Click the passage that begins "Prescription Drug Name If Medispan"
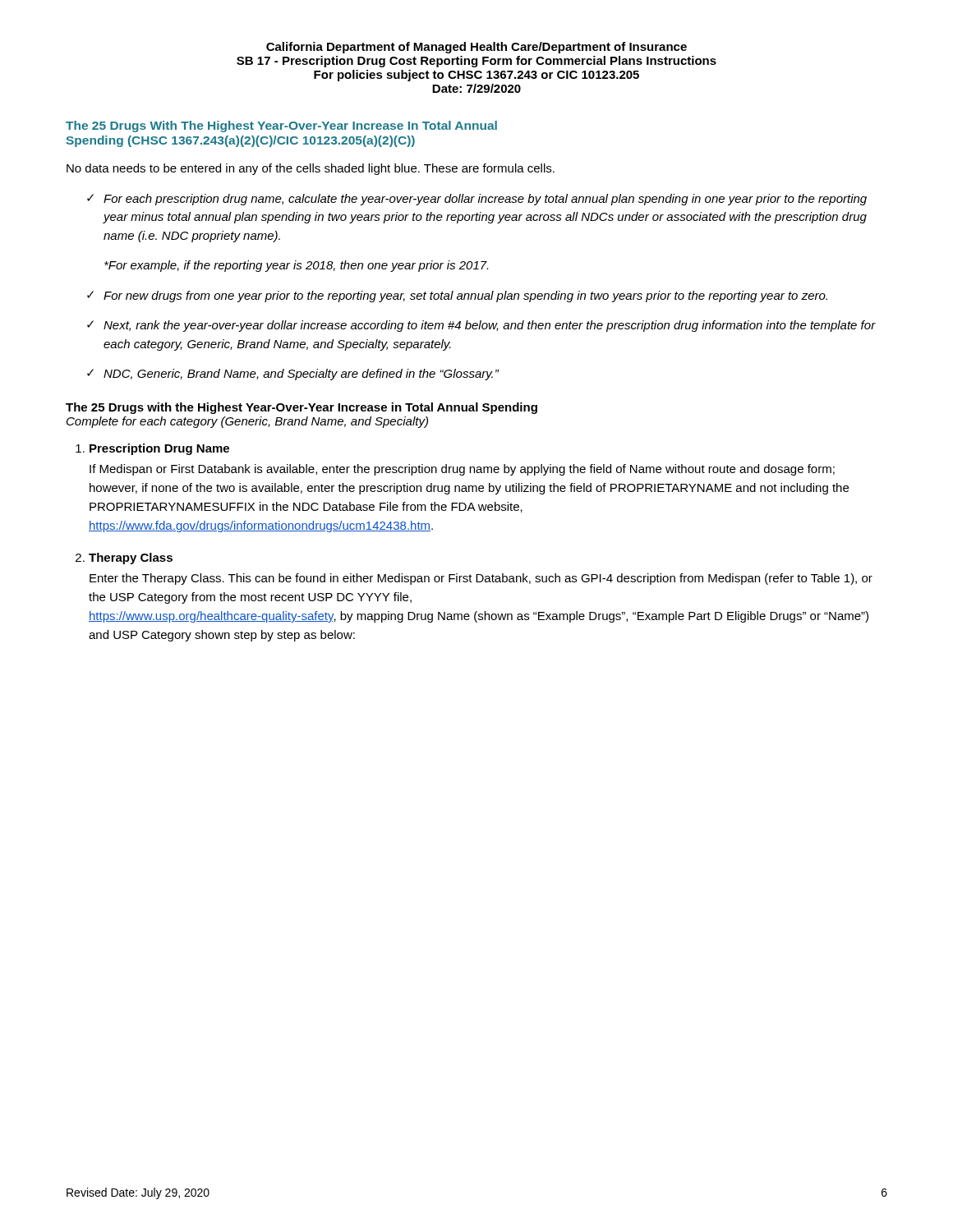Image resolution: width=953 pixels, height=1232 pixels. click(x=488, y=488)
